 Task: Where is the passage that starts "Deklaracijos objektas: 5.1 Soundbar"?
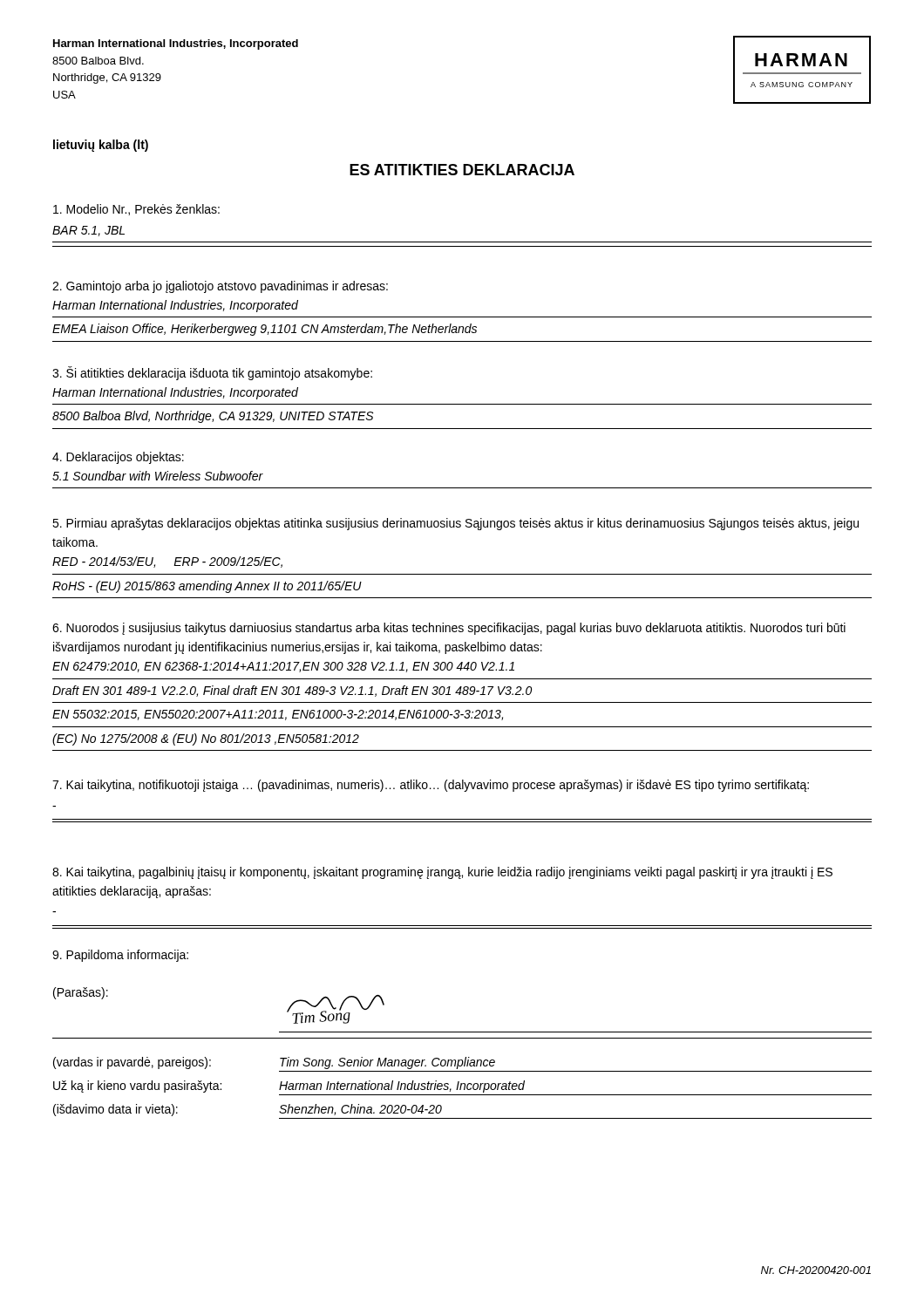click(x=118, y=458)
